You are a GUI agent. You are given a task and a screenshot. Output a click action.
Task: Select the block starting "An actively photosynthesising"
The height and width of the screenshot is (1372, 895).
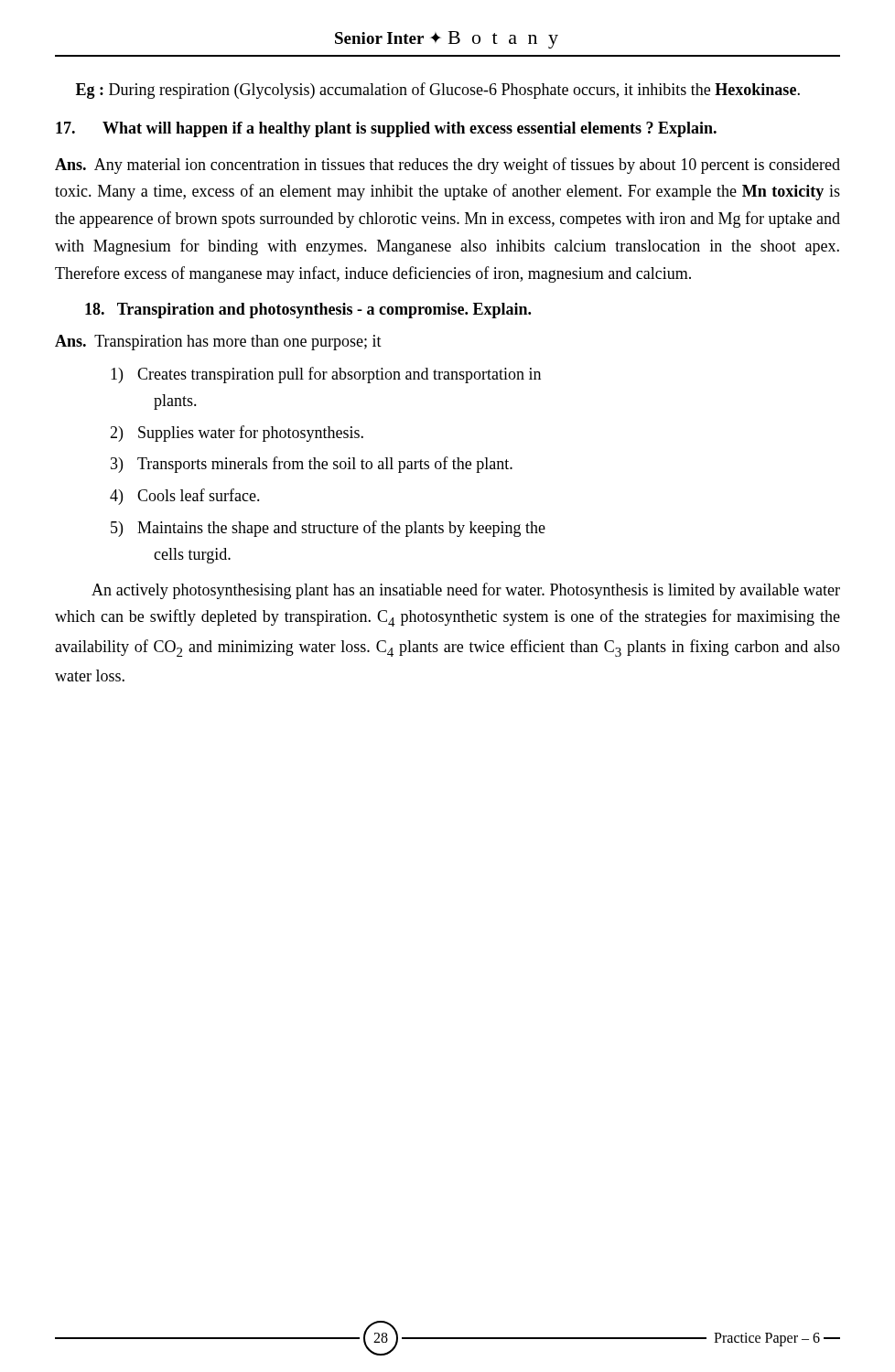(x=448, y=633)
